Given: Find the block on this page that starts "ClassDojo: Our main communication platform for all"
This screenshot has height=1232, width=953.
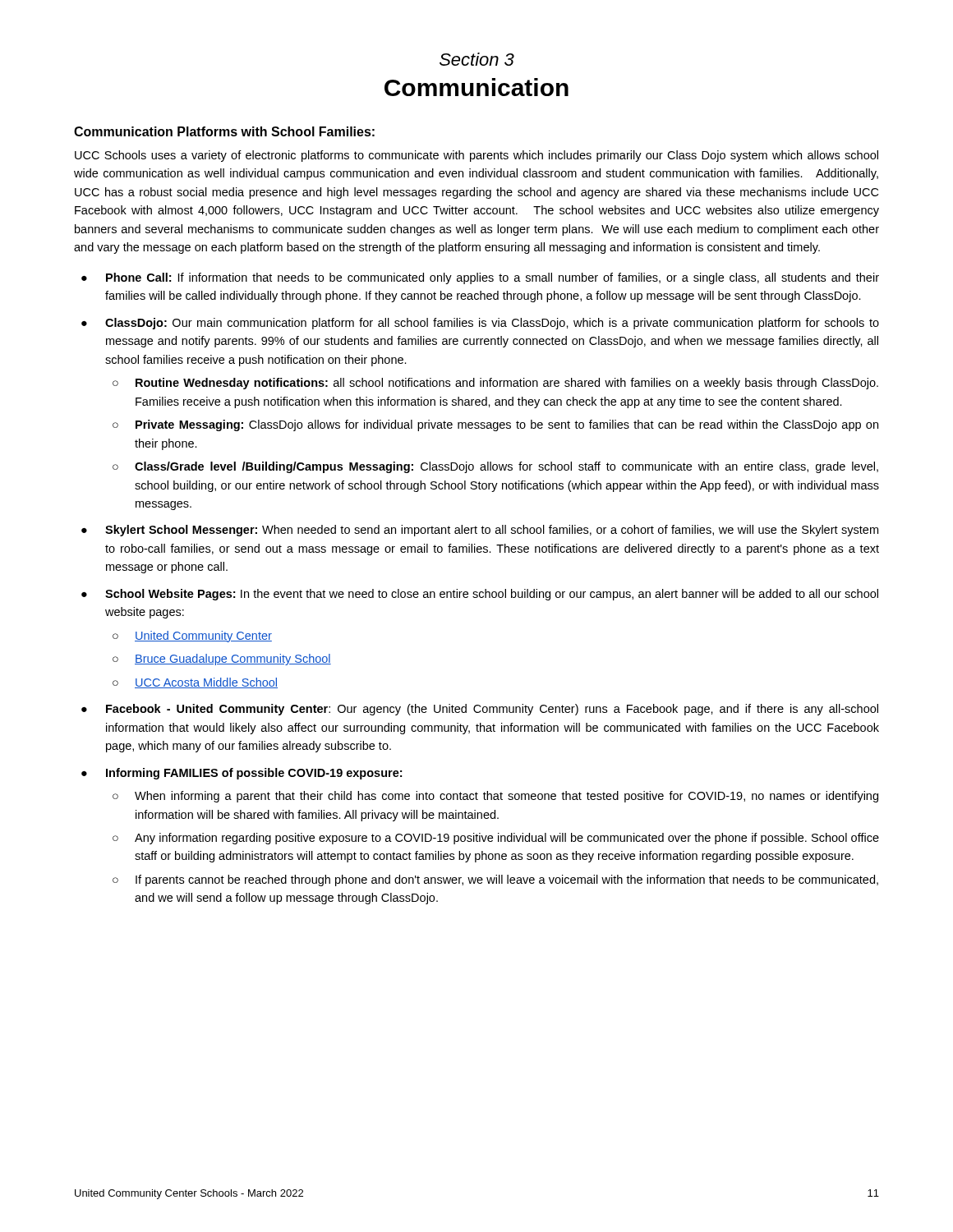Looking at the screenshot, I should click(492, 414).
